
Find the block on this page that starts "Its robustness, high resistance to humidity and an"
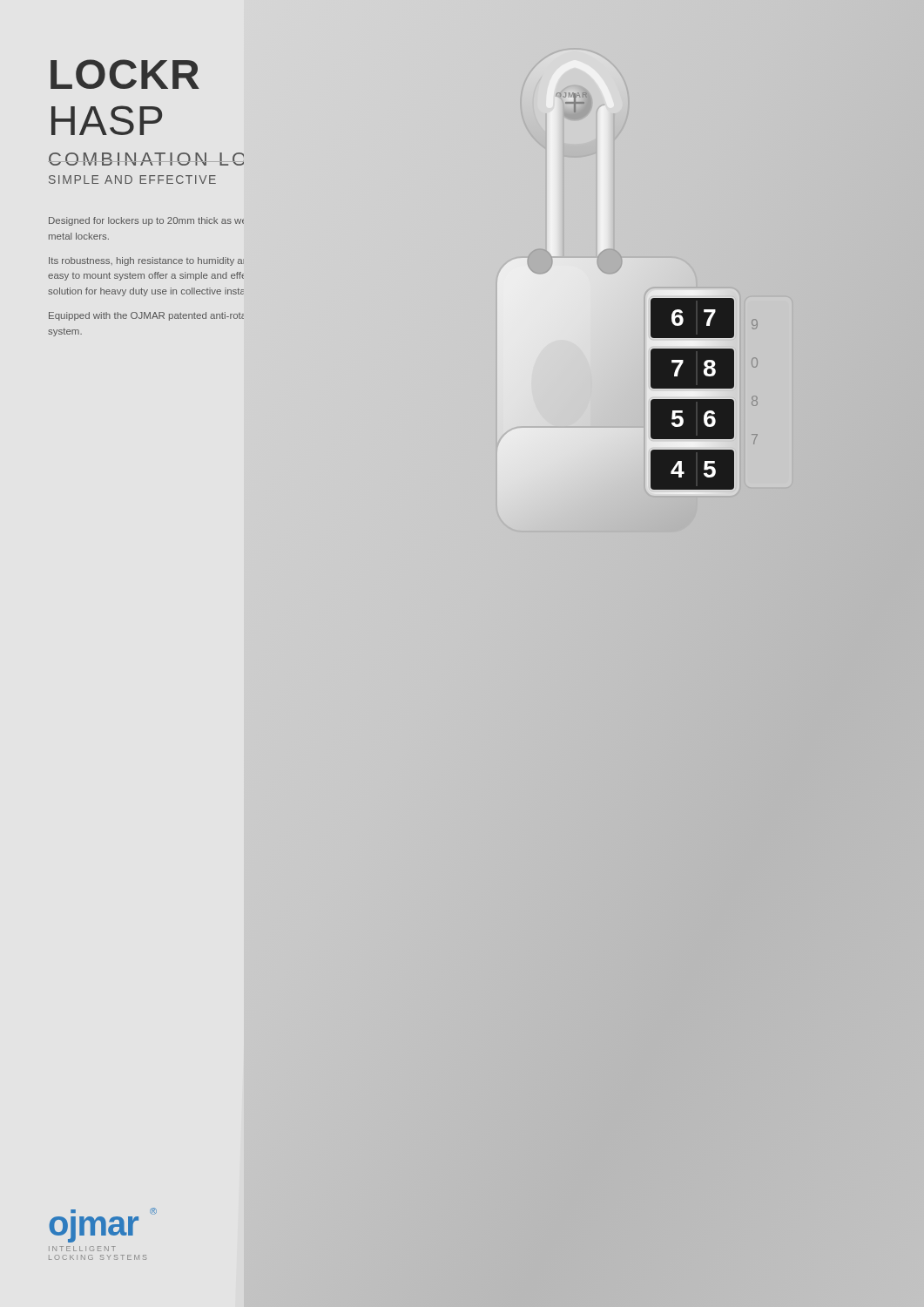(165, 277)
